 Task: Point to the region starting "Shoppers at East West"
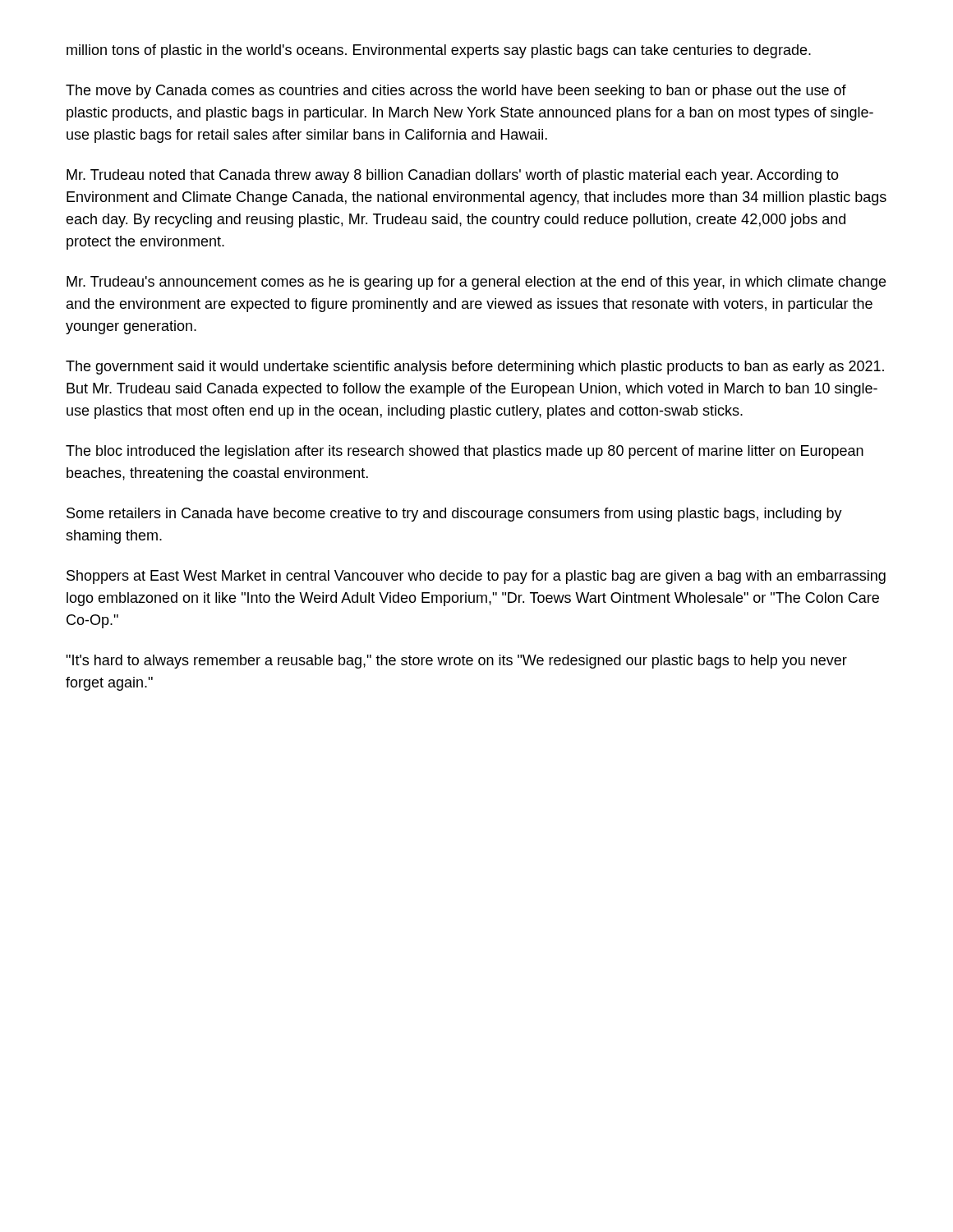pos(476,598)
